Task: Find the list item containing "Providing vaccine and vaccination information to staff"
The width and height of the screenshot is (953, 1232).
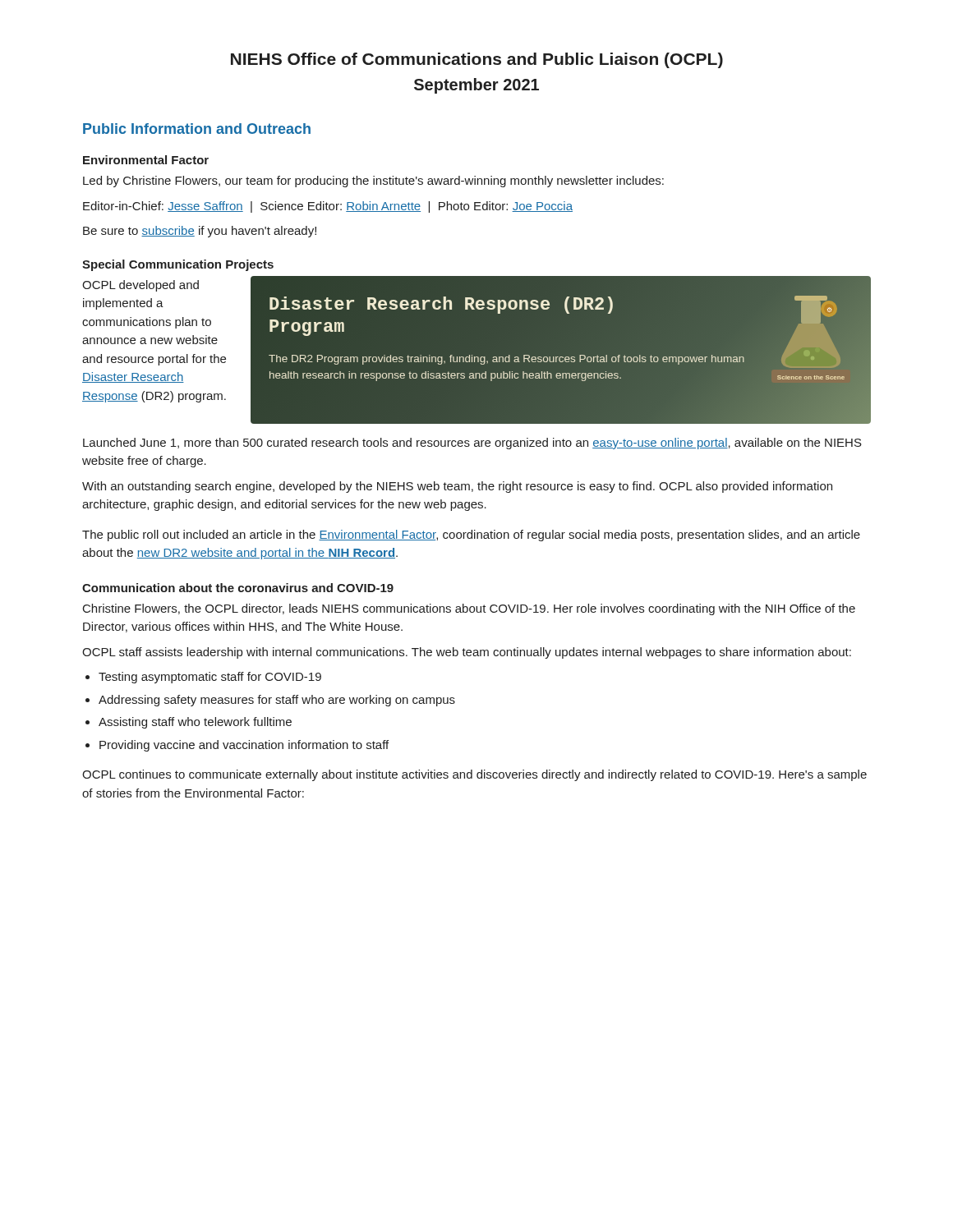Action: (244, 744)
